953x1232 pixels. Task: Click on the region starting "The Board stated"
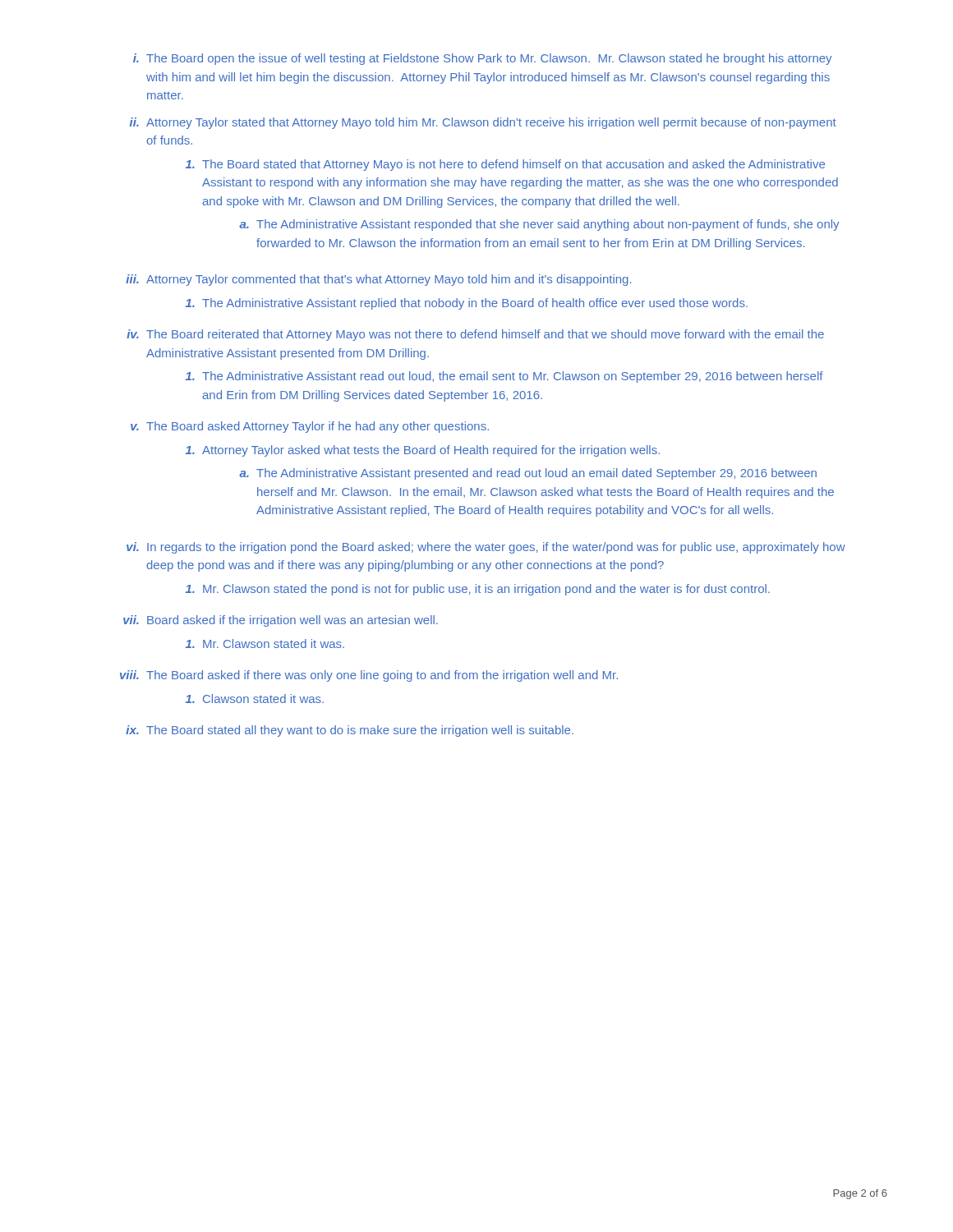click(x=509, y=206)
